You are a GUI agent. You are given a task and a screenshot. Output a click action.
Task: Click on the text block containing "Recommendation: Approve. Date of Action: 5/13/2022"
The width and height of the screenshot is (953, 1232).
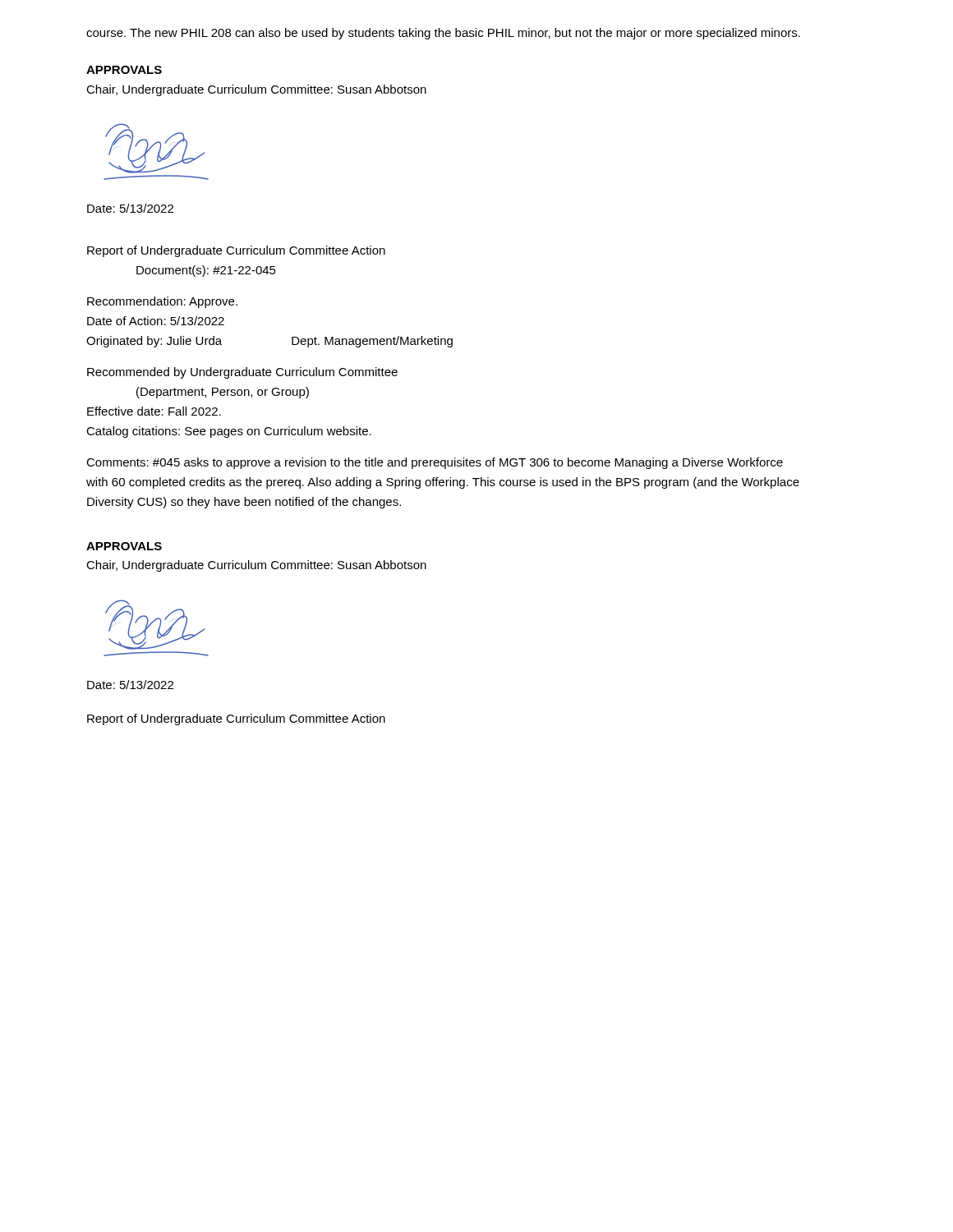(162, 302)
